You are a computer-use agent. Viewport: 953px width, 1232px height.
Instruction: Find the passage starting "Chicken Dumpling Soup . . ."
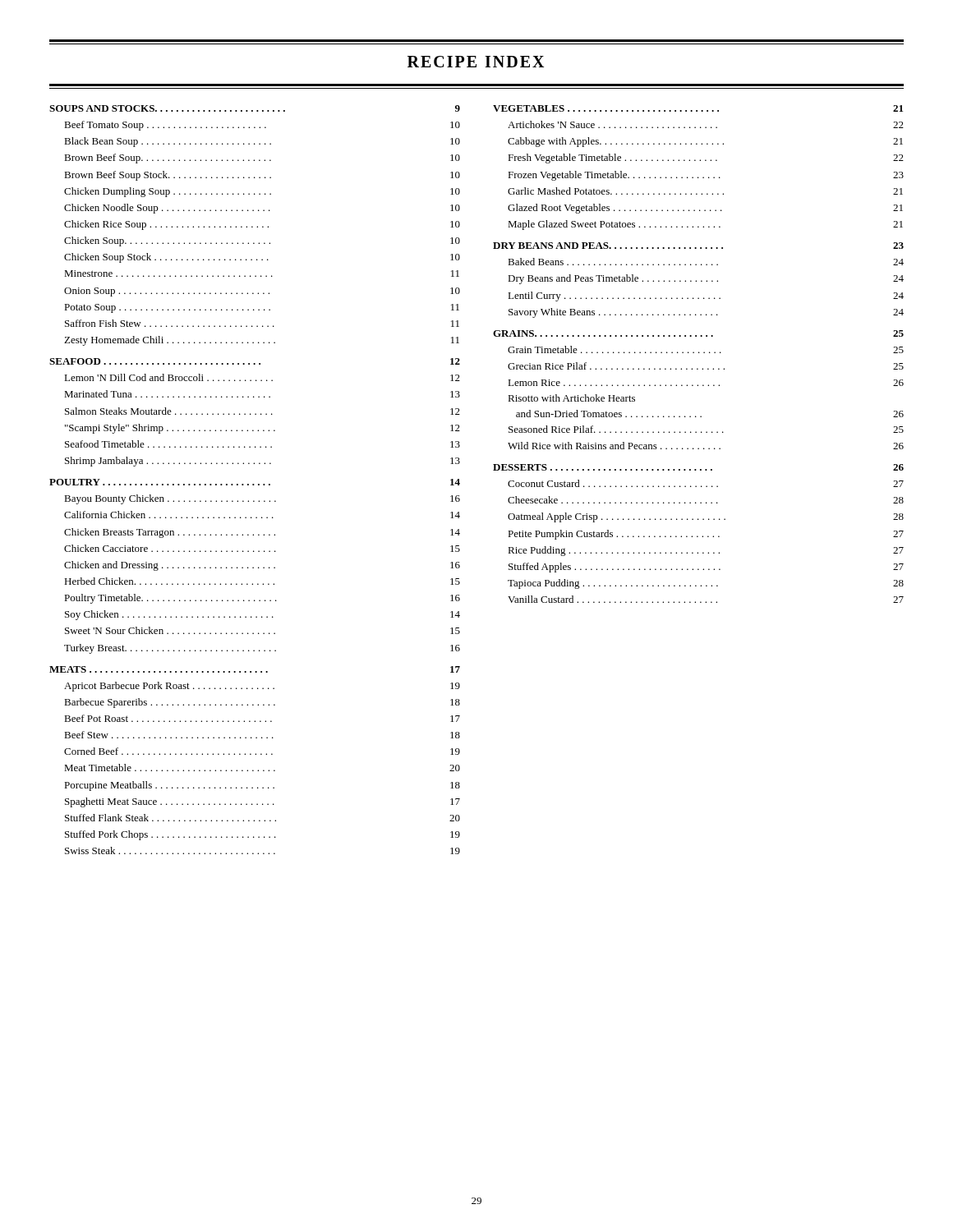[x=262, y=191]
